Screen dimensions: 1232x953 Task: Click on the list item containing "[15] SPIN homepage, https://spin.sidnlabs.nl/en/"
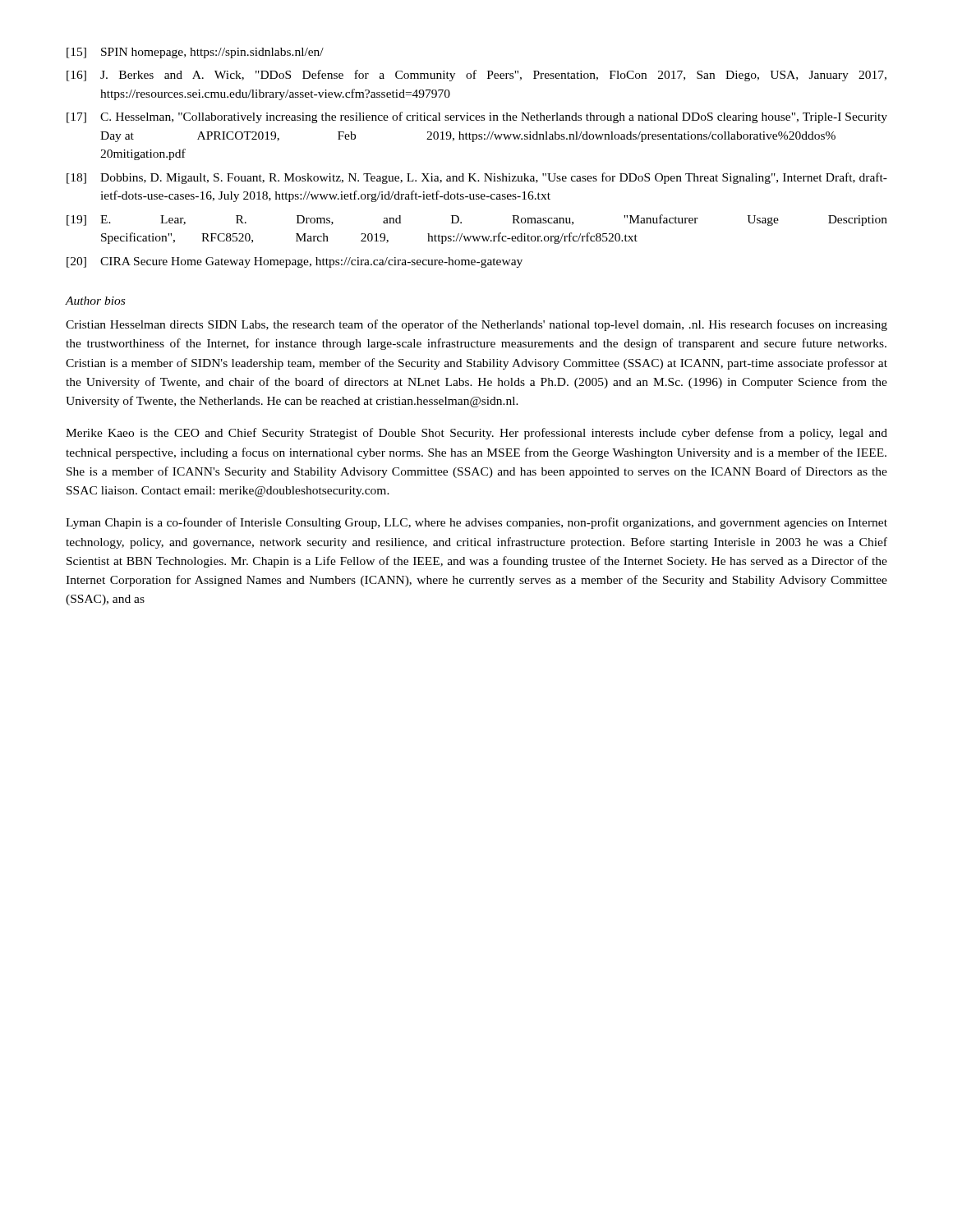pos(195,53)
